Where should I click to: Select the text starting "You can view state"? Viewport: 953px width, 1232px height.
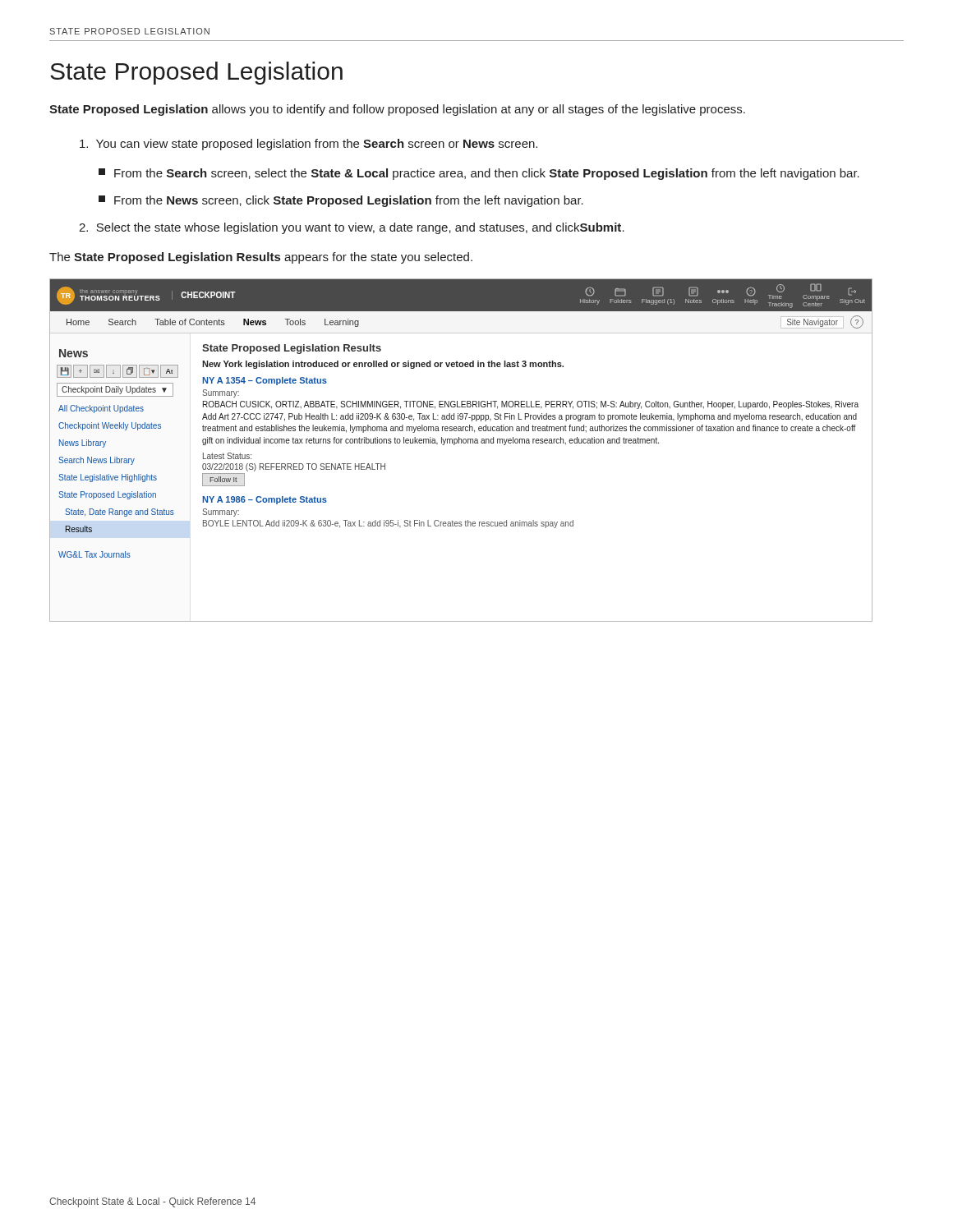click(x=309, y=143)
